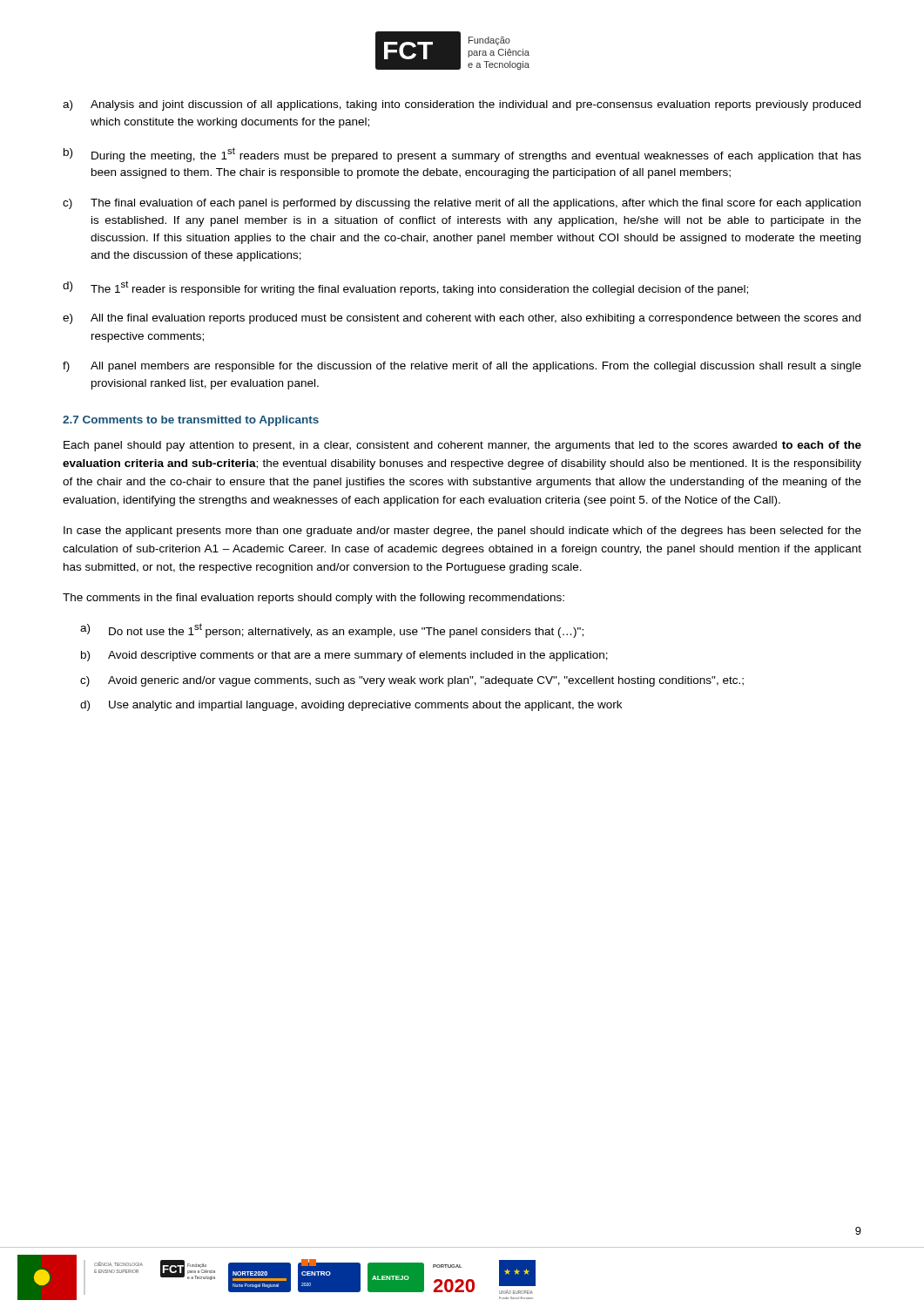Image resolution: width=924 pixels, height=1307 pixels.
Task: Select the text block starting "In case the applicant"
Action: click(x=462, y=548)
